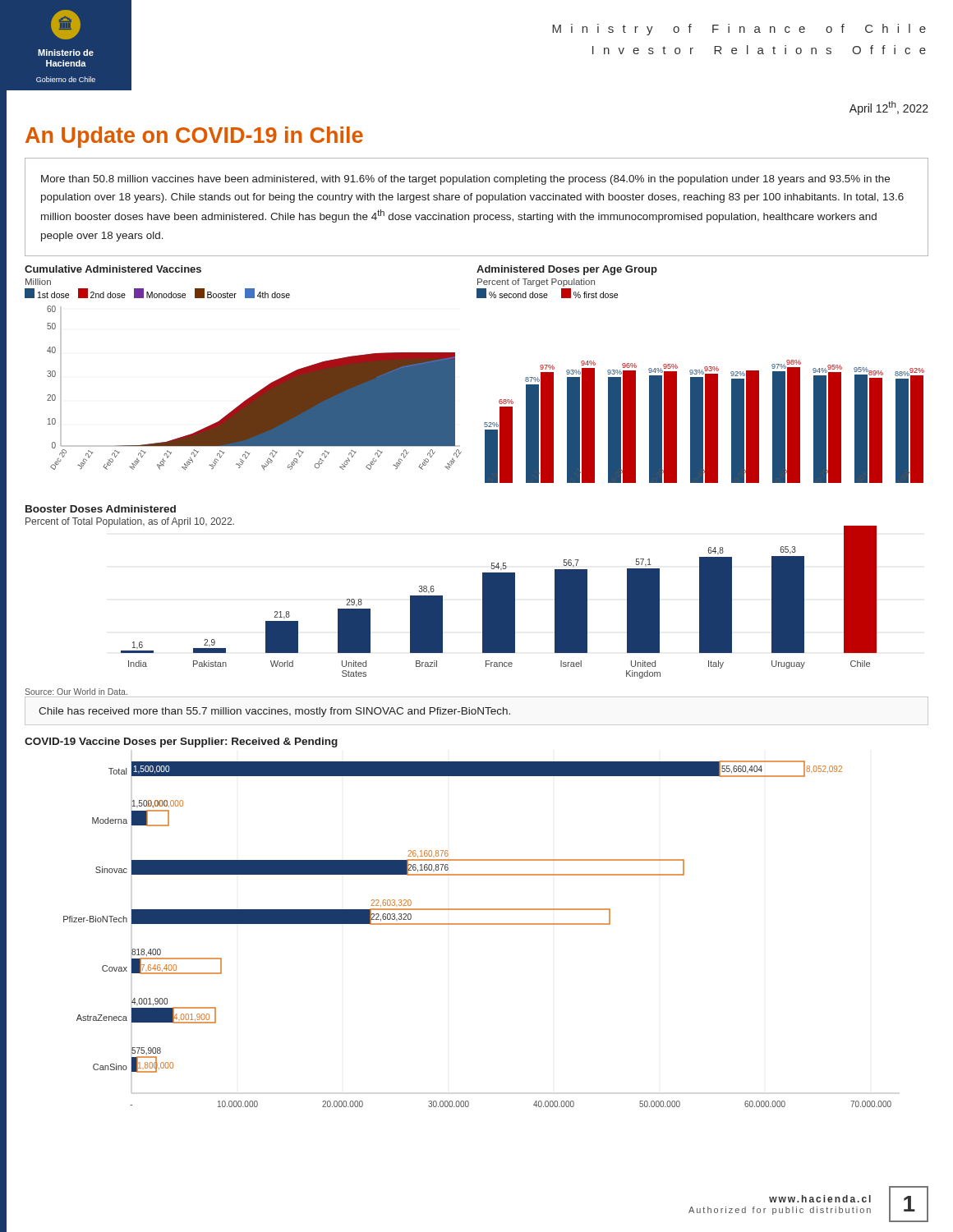Click on the grouped bar chart
This screenshot has height=1232, width=953.
point(702,377)
